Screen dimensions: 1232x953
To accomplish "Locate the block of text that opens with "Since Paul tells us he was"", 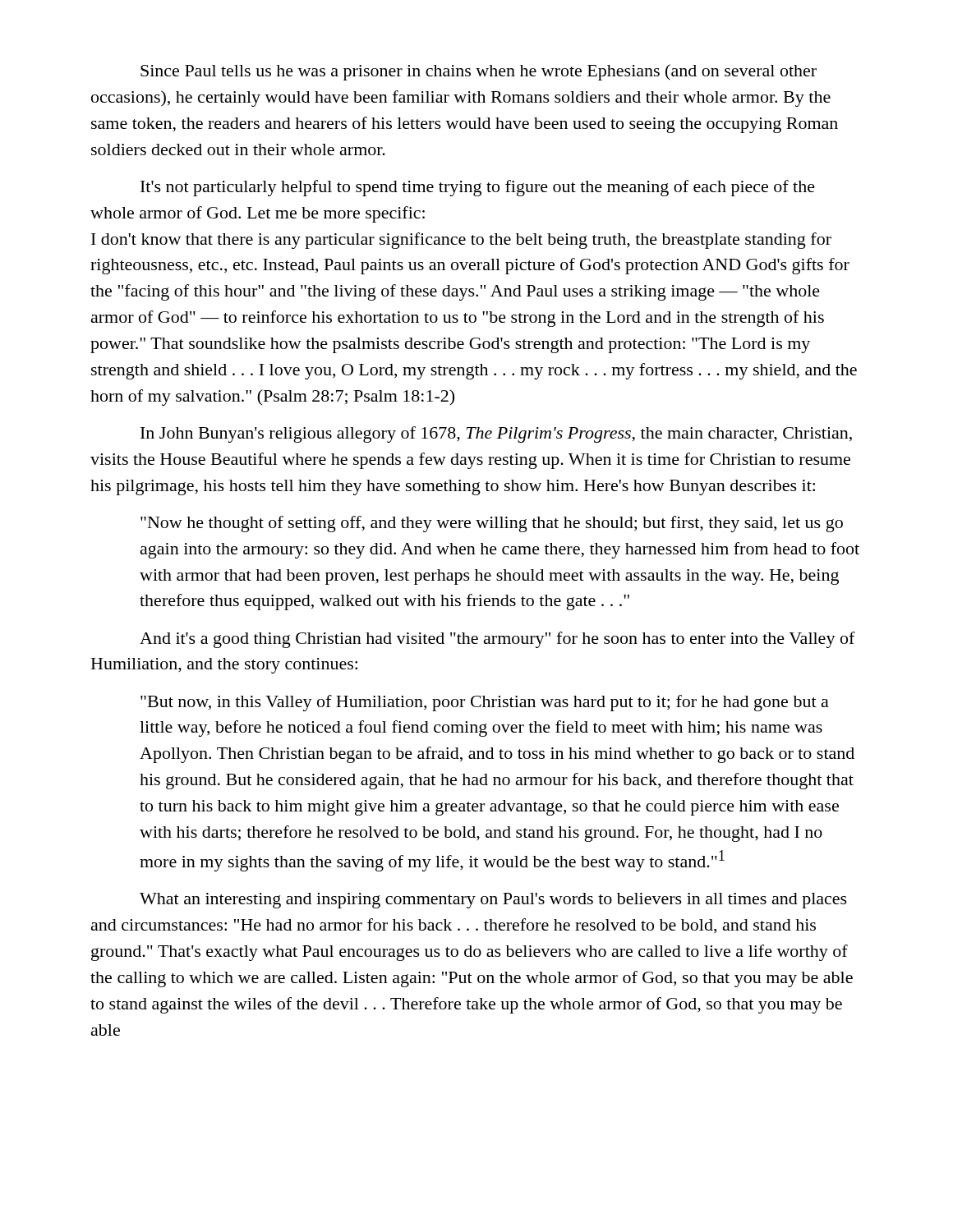I will (x=476, y=550).
